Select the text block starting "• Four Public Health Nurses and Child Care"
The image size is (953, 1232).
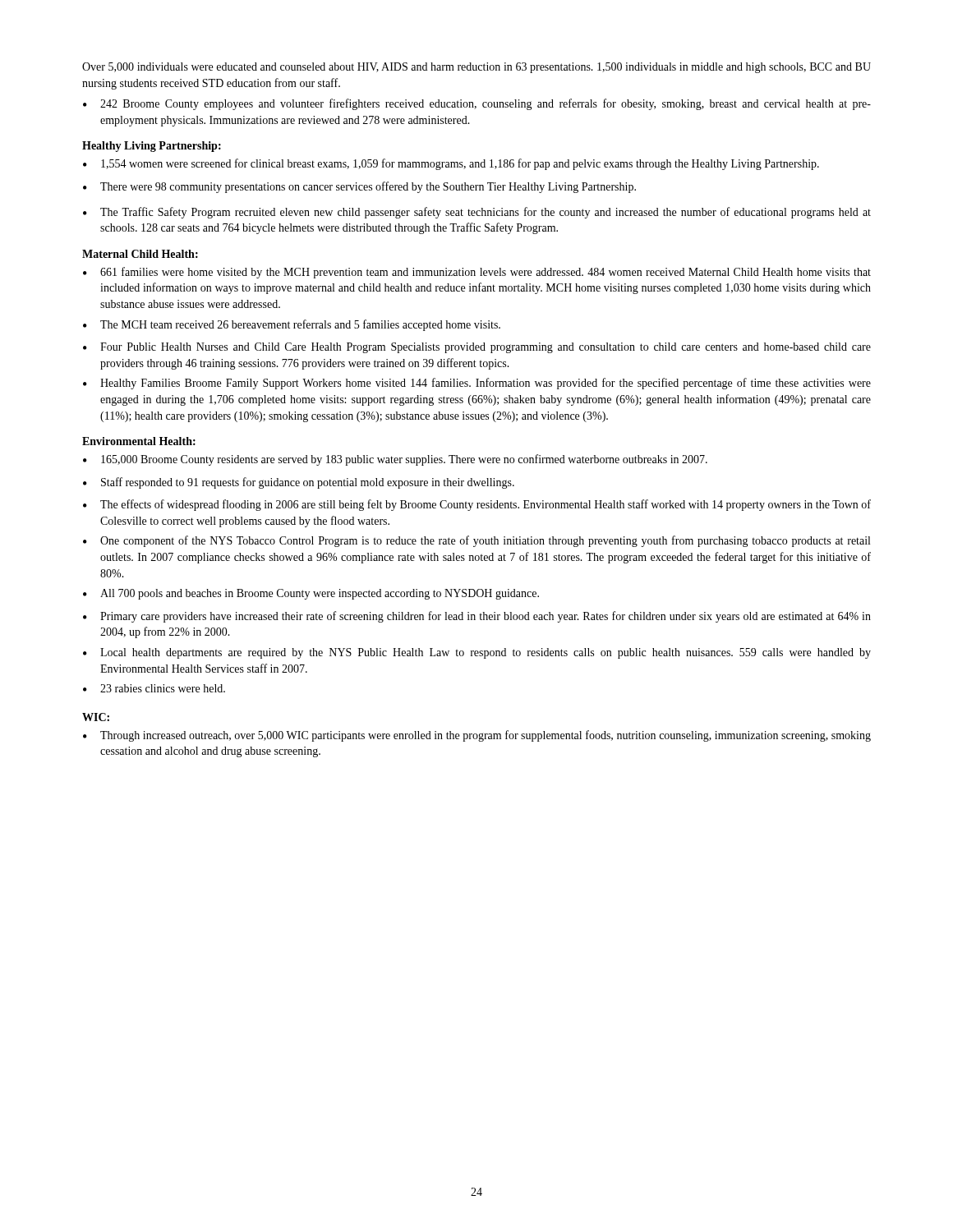point(476,355)
